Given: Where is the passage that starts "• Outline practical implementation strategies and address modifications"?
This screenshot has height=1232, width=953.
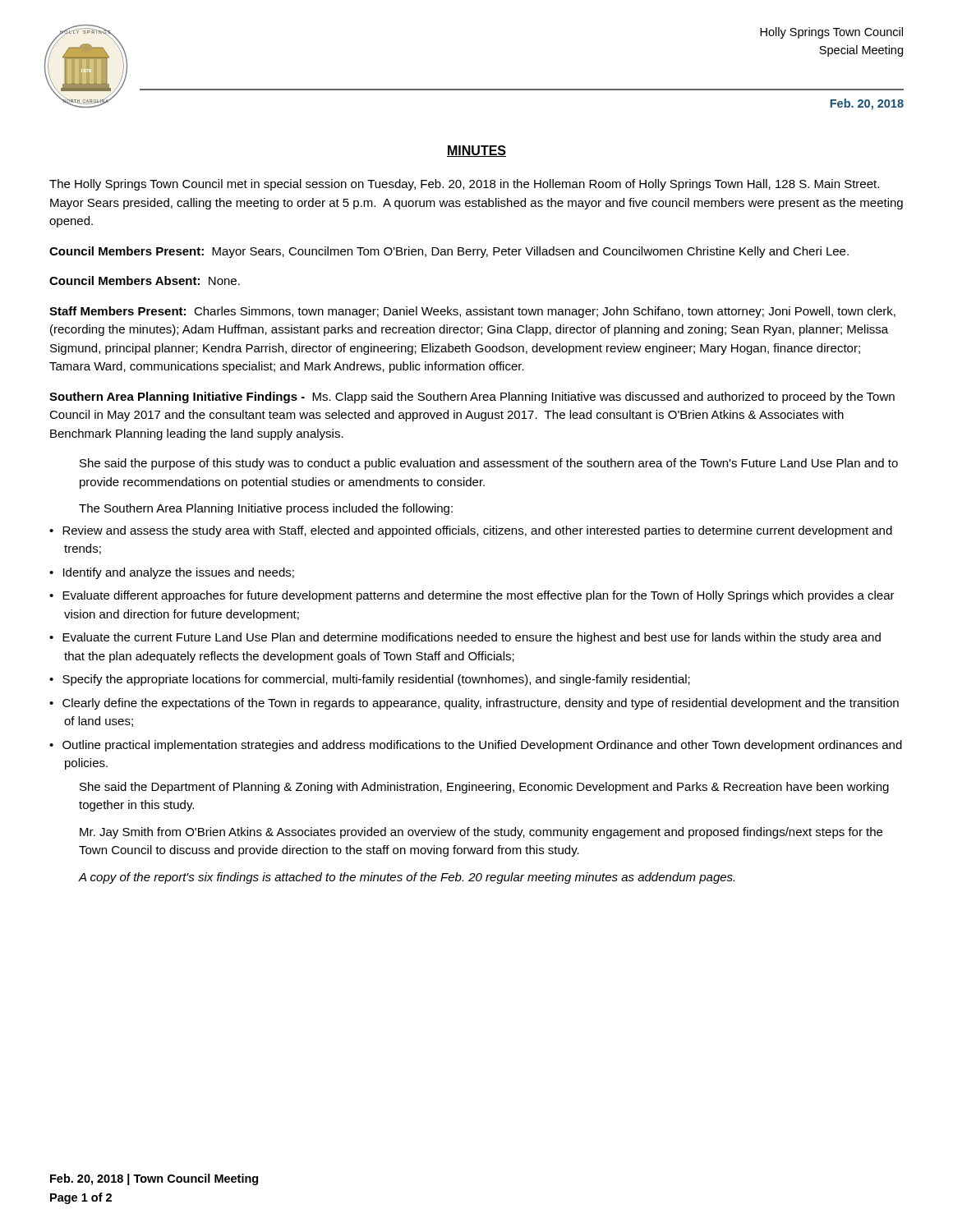Looking at the screenshot, I should point(476,753).
